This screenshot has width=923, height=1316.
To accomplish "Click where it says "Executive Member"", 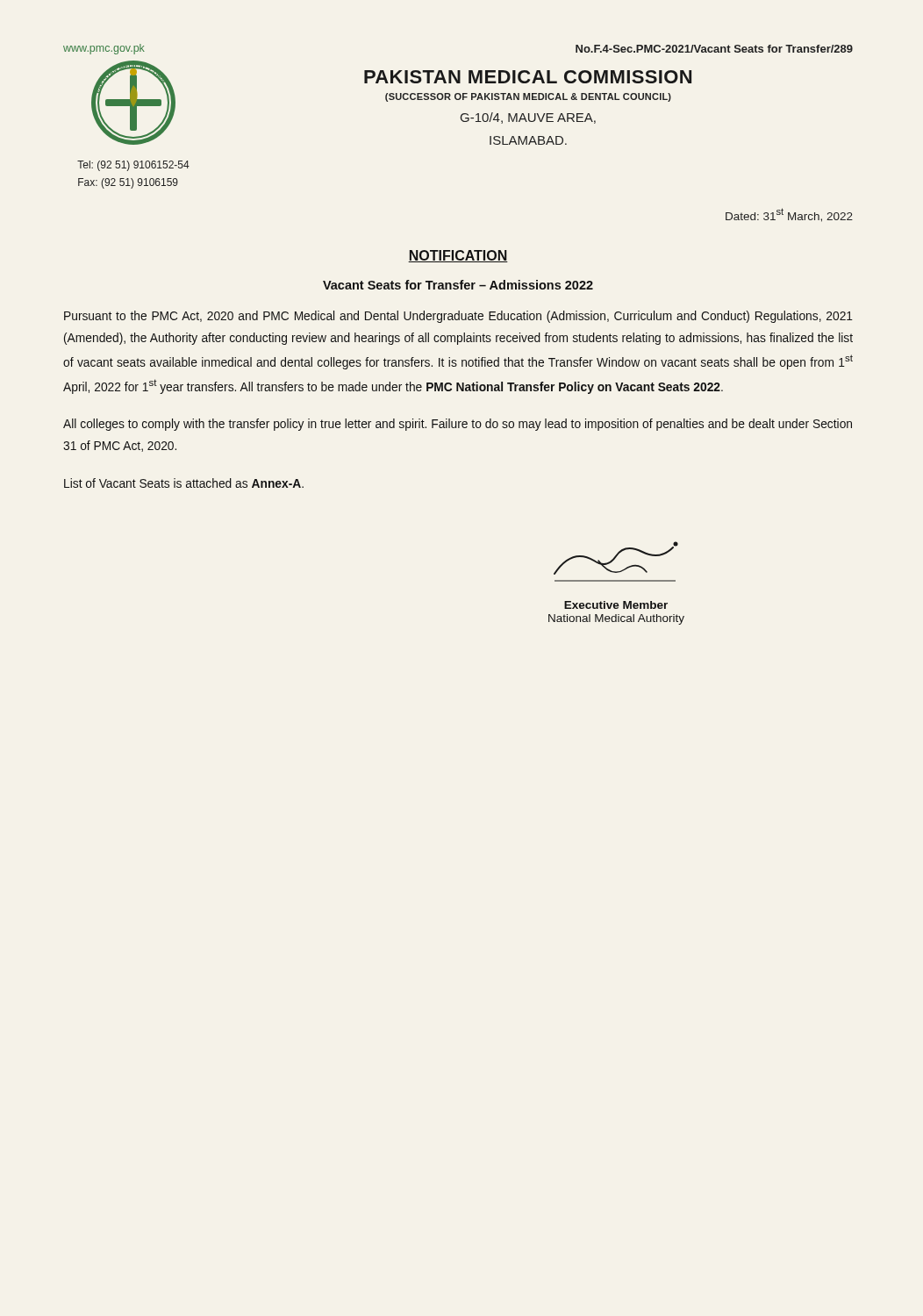I will 616,605.
